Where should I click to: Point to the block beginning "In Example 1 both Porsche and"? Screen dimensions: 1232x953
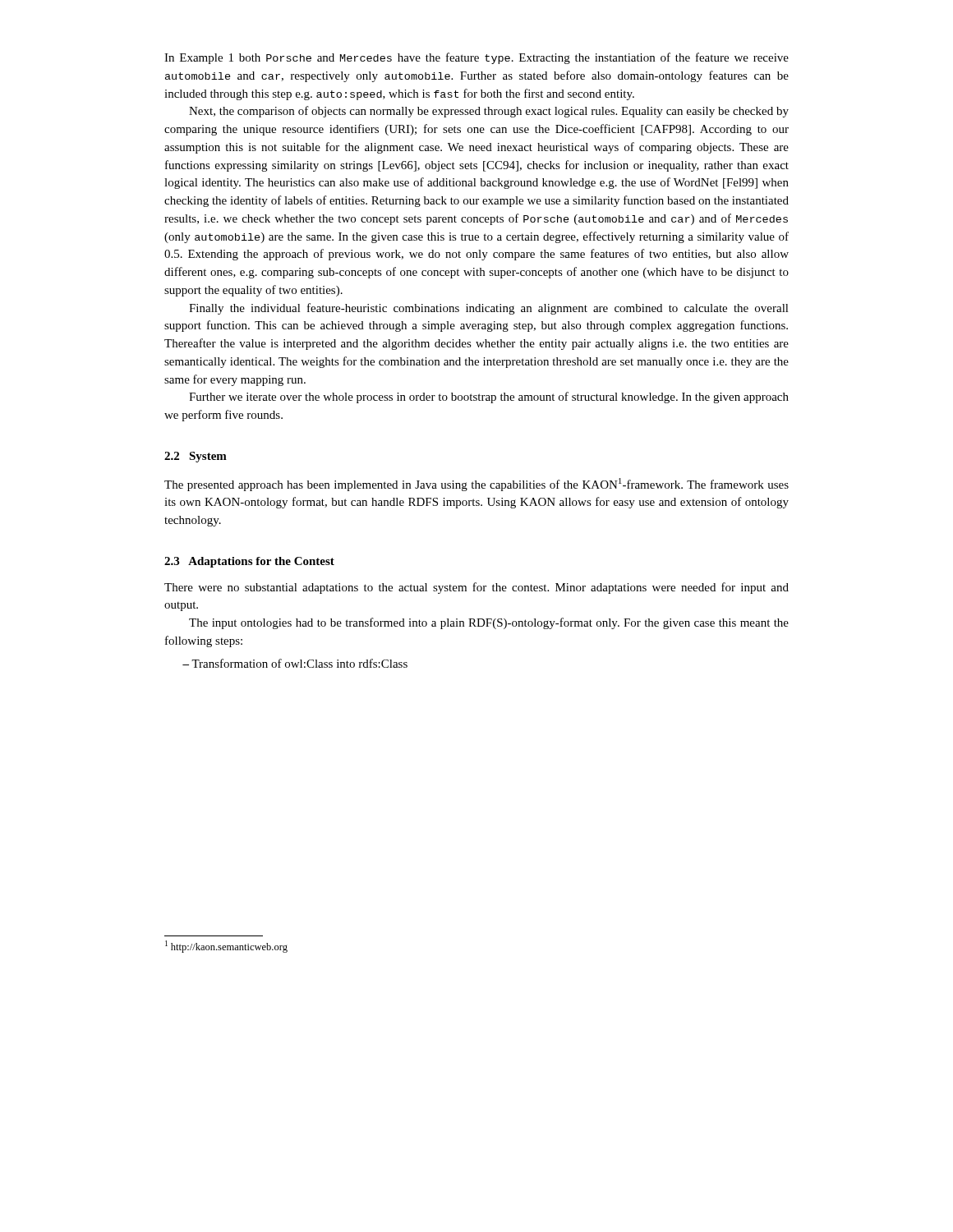point(476,76)
